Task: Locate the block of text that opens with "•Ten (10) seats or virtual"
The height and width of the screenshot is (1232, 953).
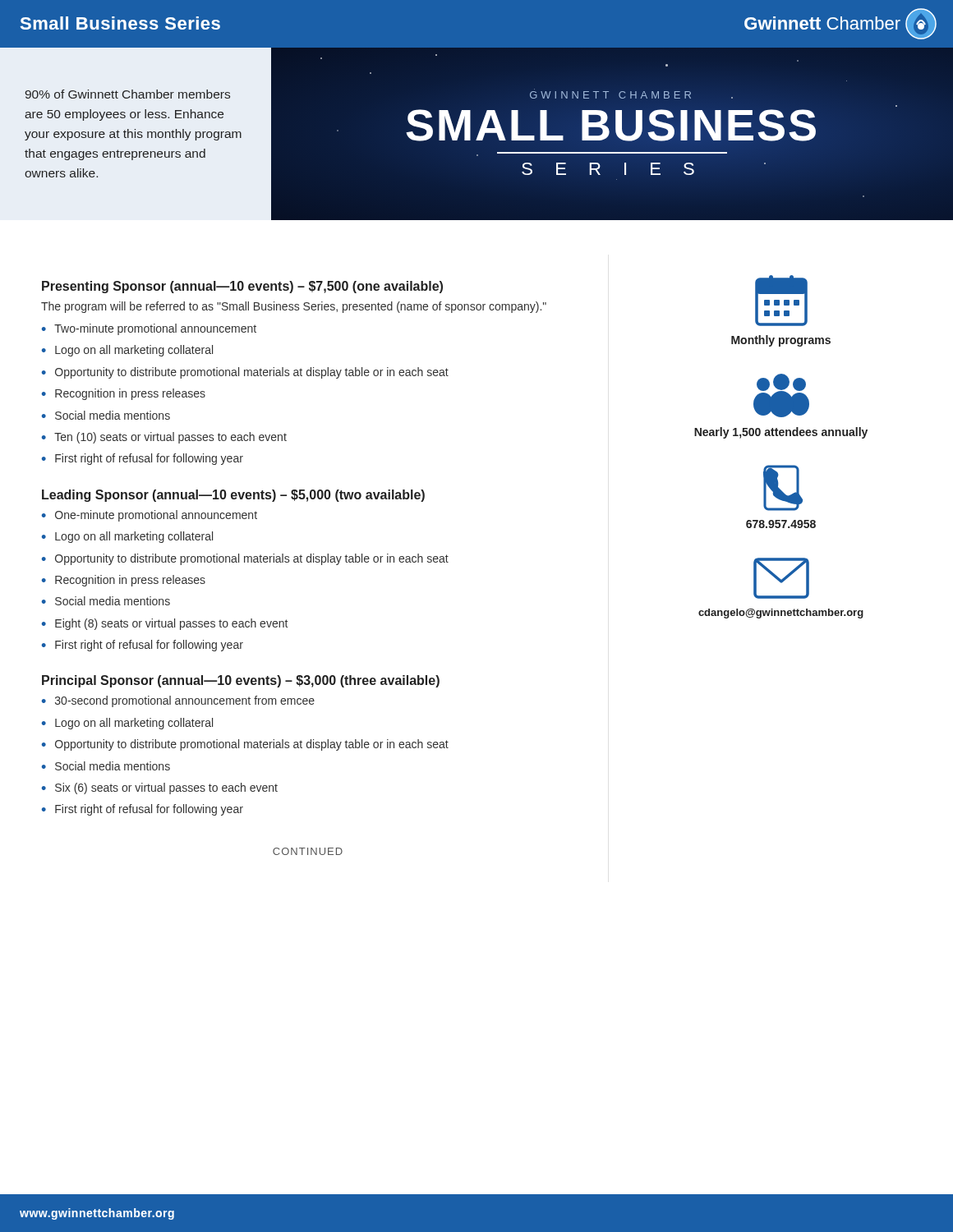Action: (164, 438)
